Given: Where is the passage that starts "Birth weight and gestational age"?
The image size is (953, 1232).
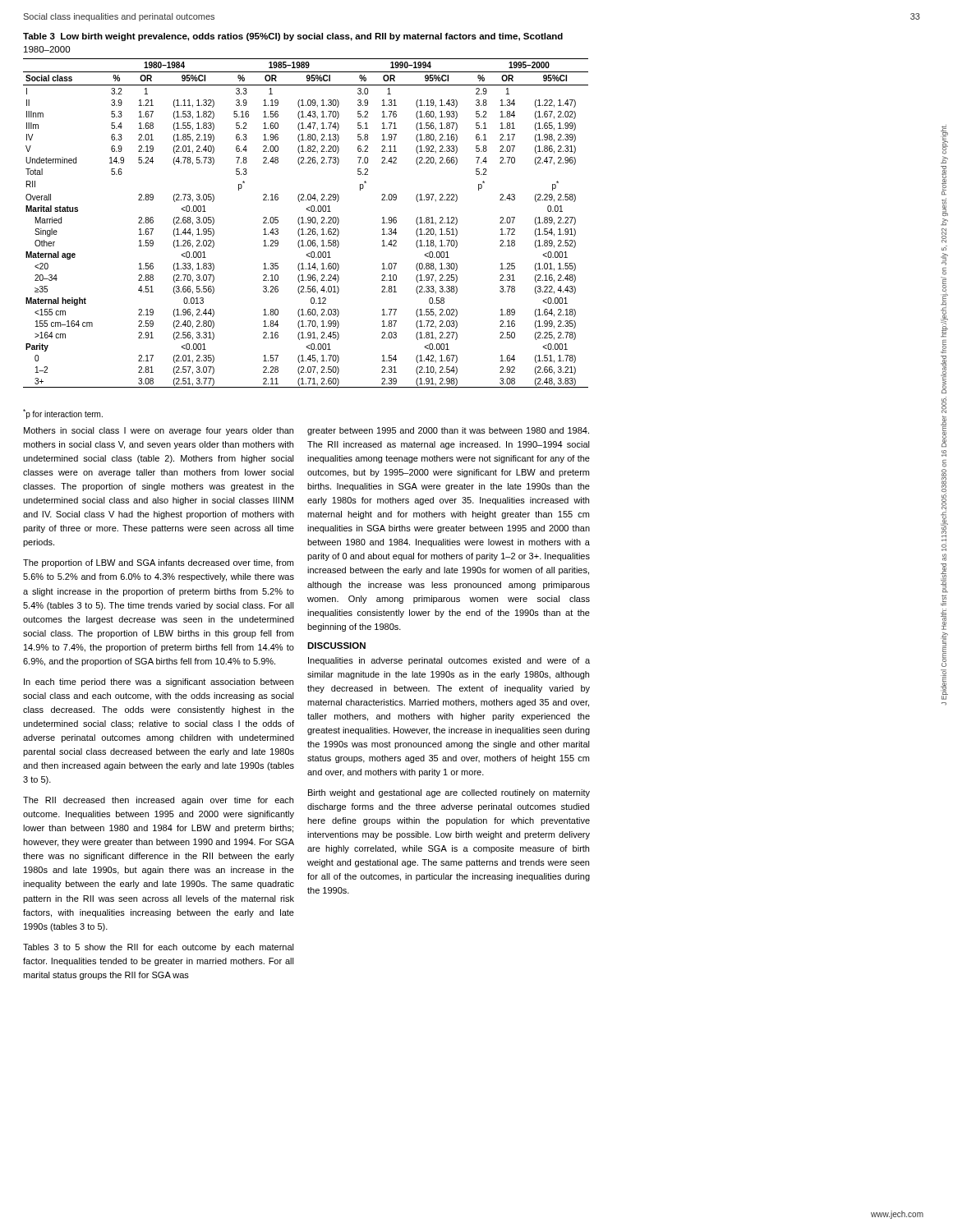Looking at the screenshot, I should (449, 842).
